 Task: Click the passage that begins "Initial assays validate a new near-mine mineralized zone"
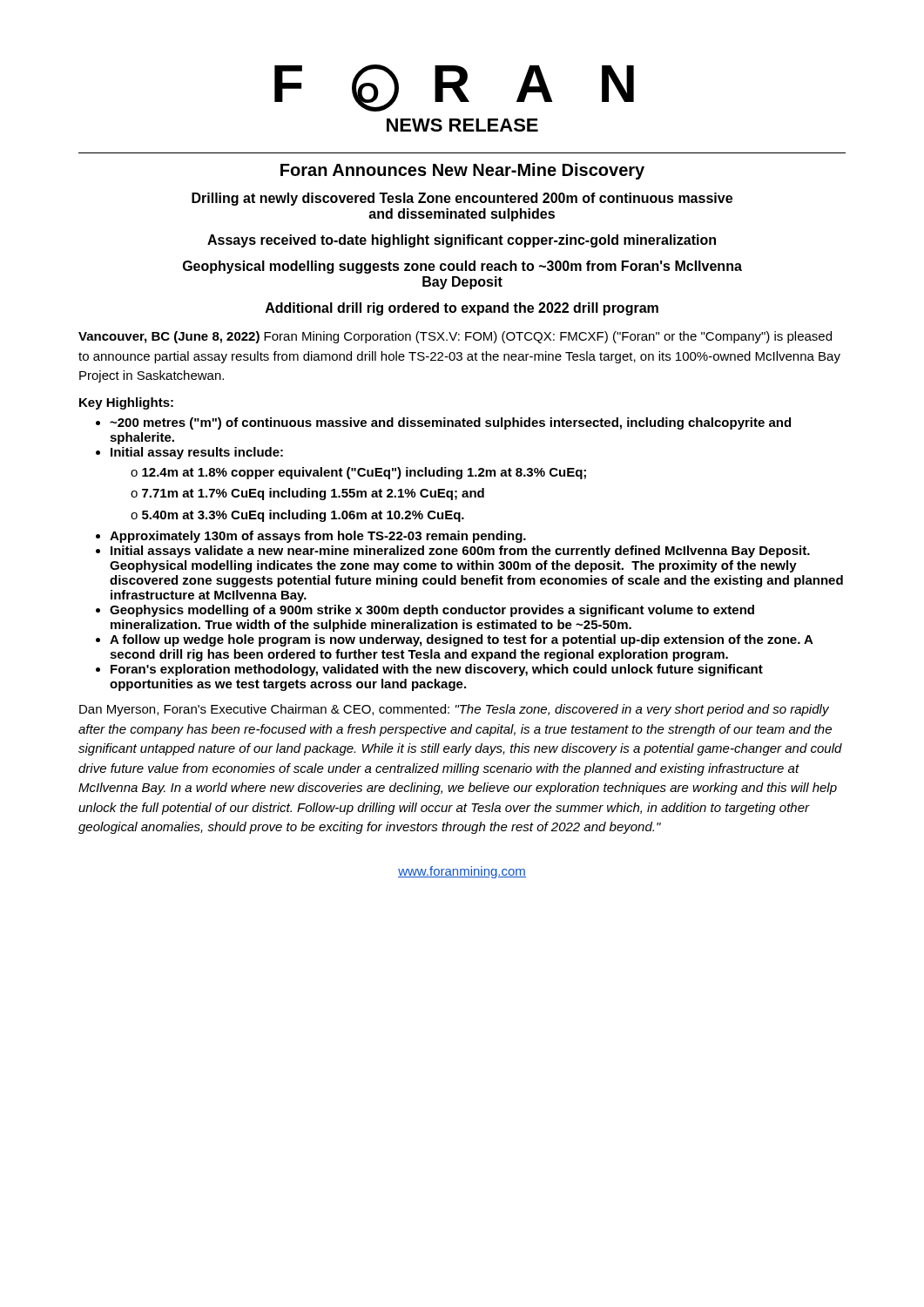pos(478,572)
